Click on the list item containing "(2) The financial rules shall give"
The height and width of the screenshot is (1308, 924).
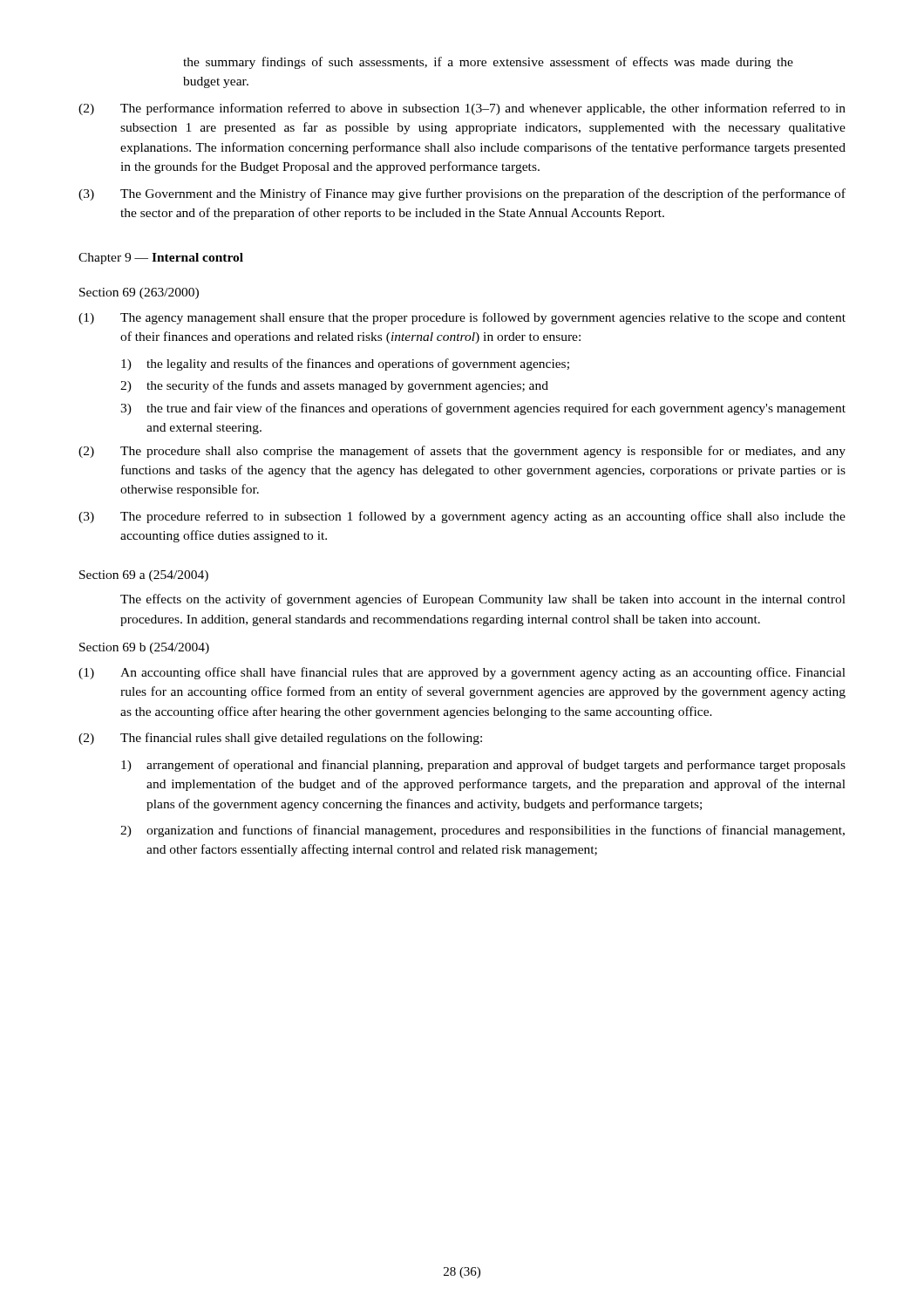click(x=462, y=738)
